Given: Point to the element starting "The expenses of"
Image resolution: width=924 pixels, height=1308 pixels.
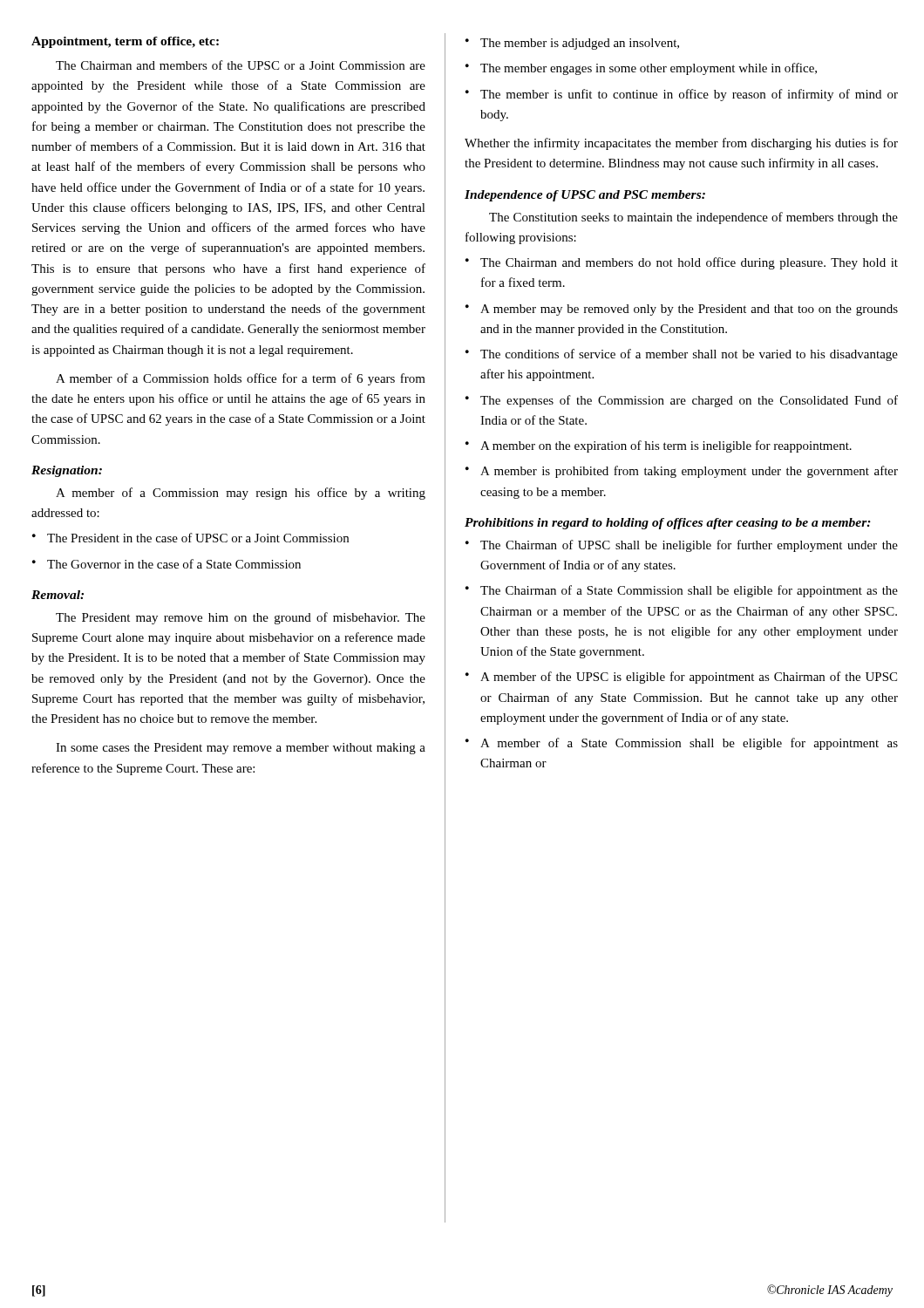Looking at the screenshot, I should [x=689, y=410].
